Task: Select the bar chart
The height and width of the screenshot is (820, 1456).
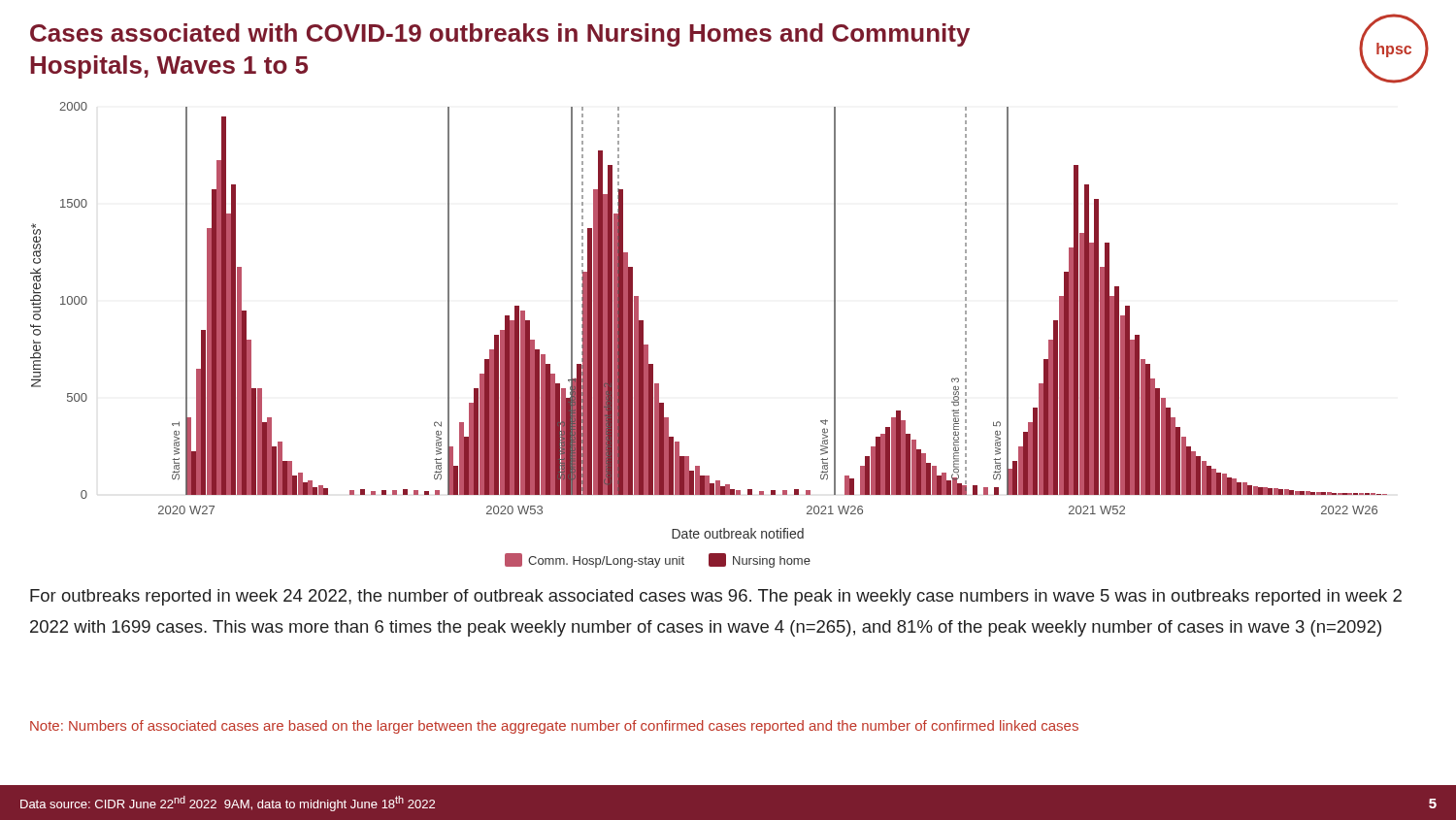Action: 728,335
